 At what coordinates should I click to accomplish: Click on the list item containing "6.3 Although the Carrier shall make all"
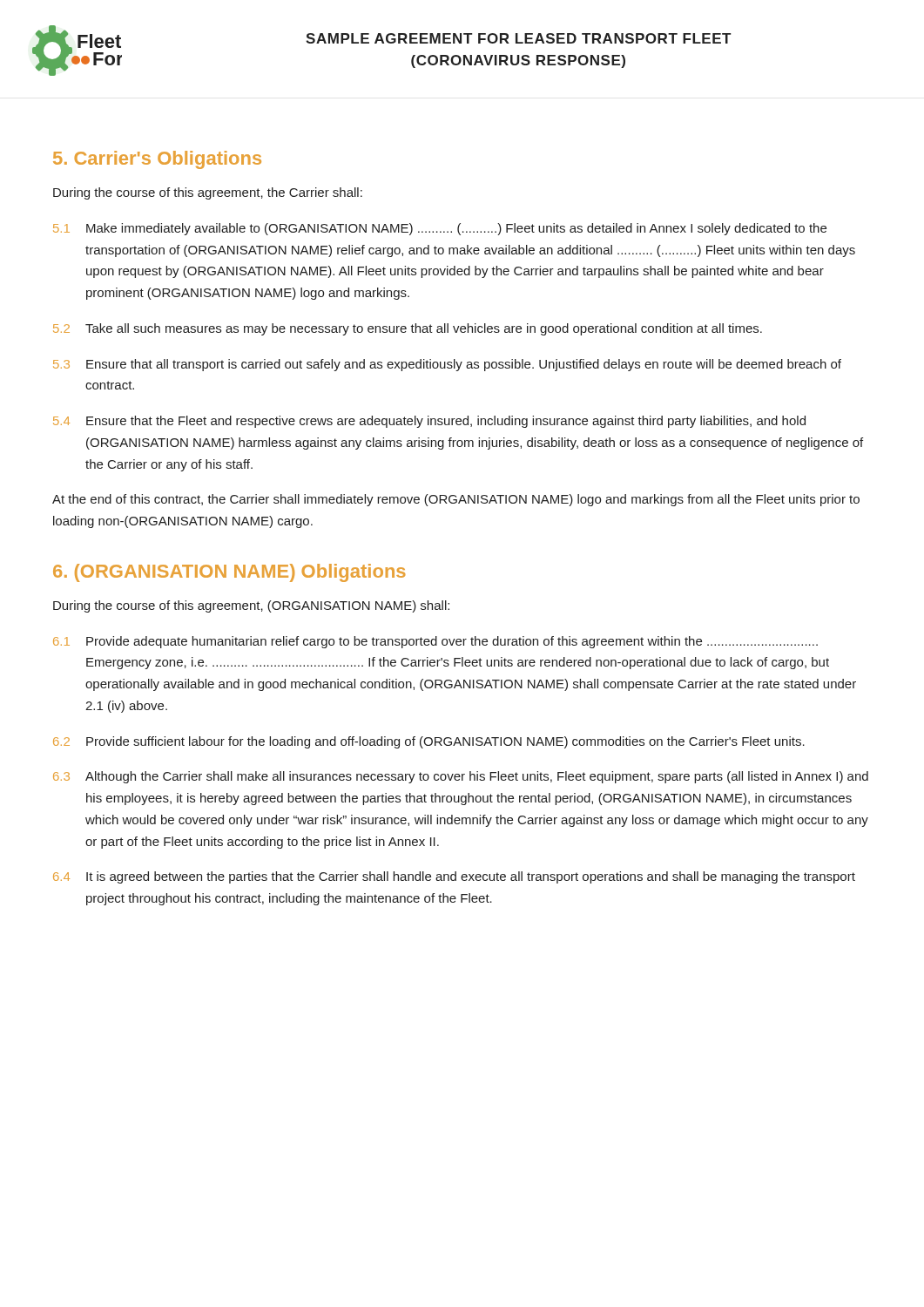462,809
